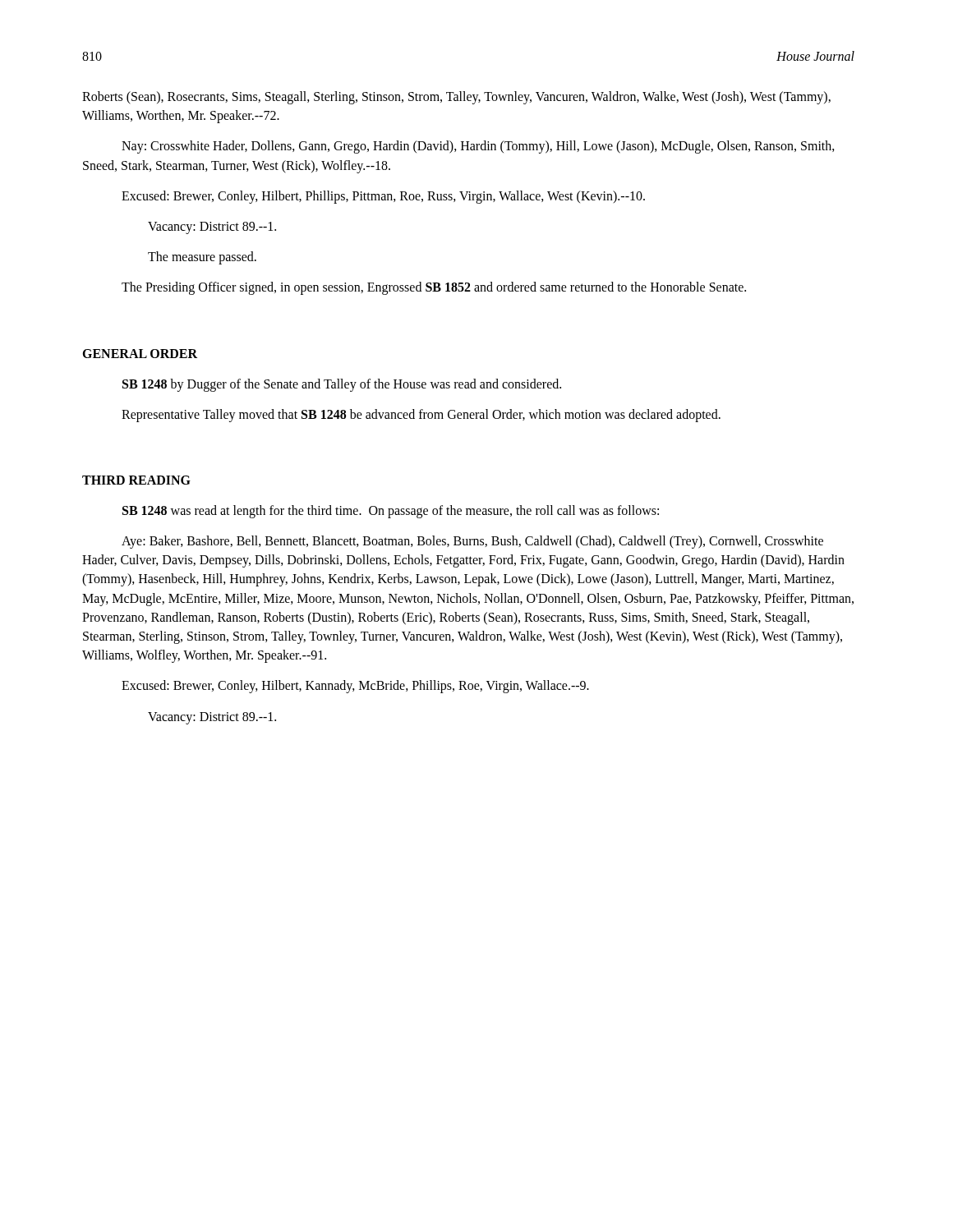Click on the text block that says "Excused: Brewer, Conley, Hilbert, Phillips, Pittman,"

coord(384,196)
